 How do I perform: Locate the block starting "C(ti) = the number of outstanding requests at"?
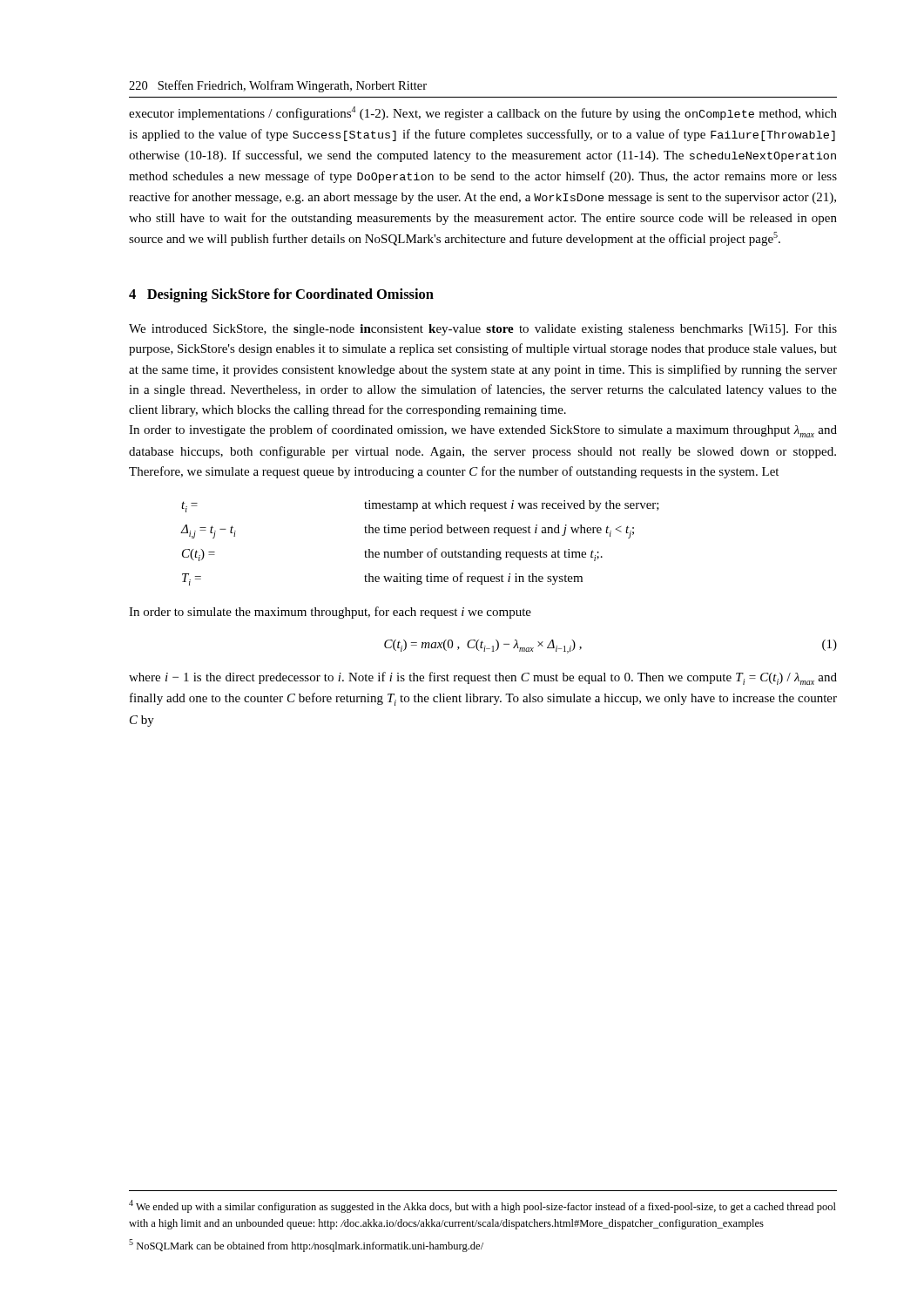tap(392, 554)
